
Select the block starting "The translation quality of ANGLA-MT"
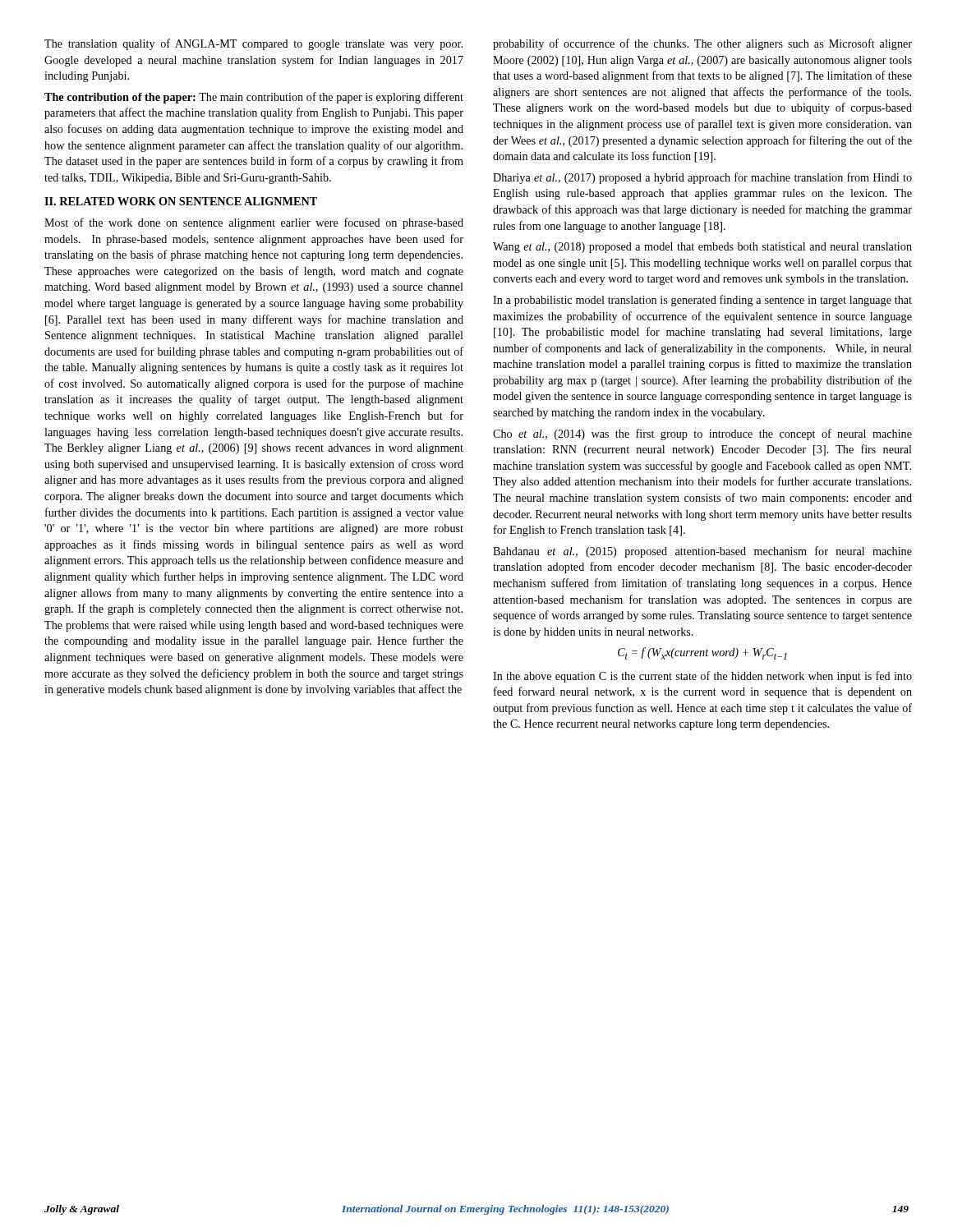pos(254,111)
